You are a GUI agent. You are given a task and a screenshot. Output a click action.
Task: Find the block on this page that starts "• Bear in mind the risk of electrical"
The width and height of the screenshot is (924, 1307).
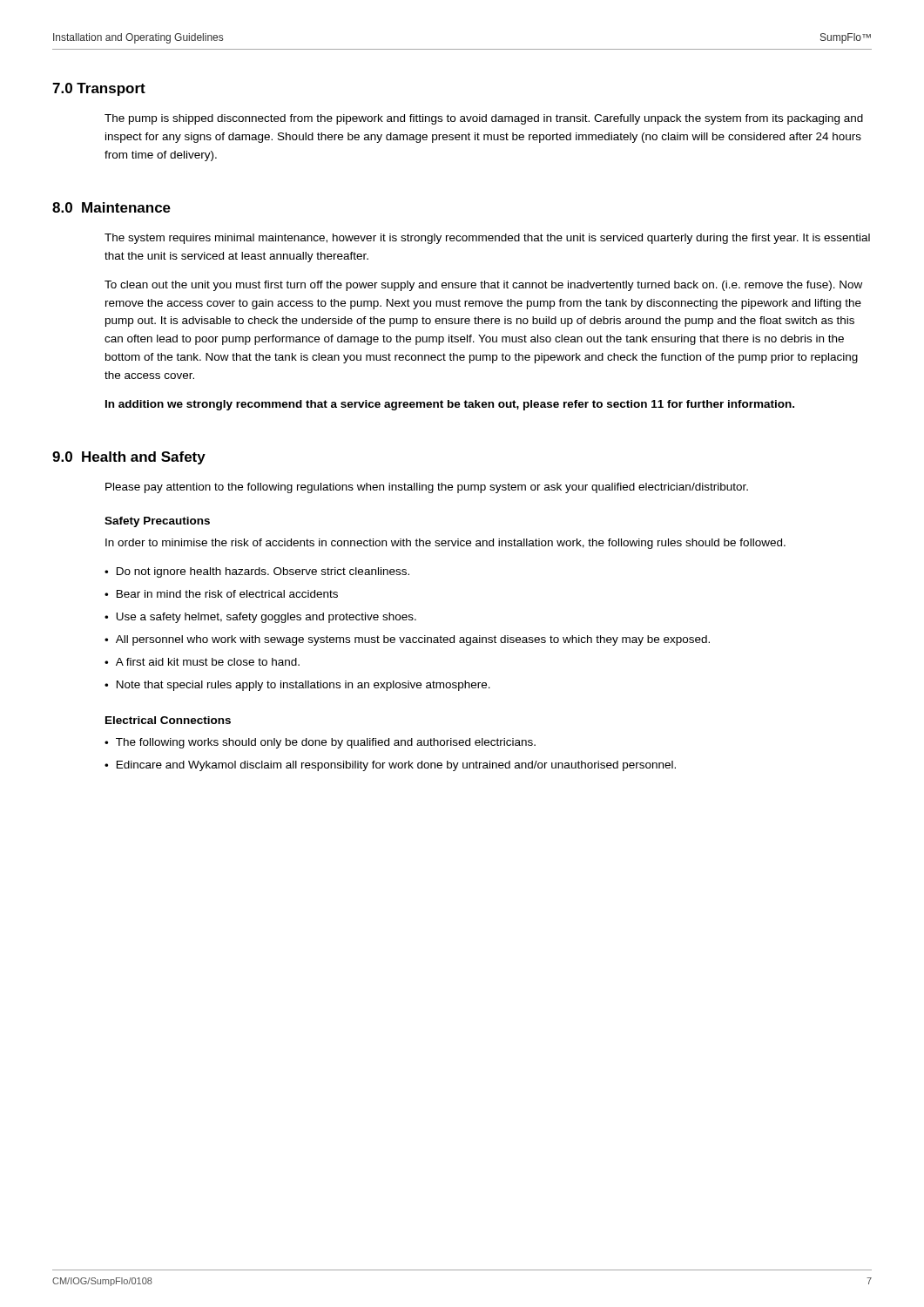[221, 594]
